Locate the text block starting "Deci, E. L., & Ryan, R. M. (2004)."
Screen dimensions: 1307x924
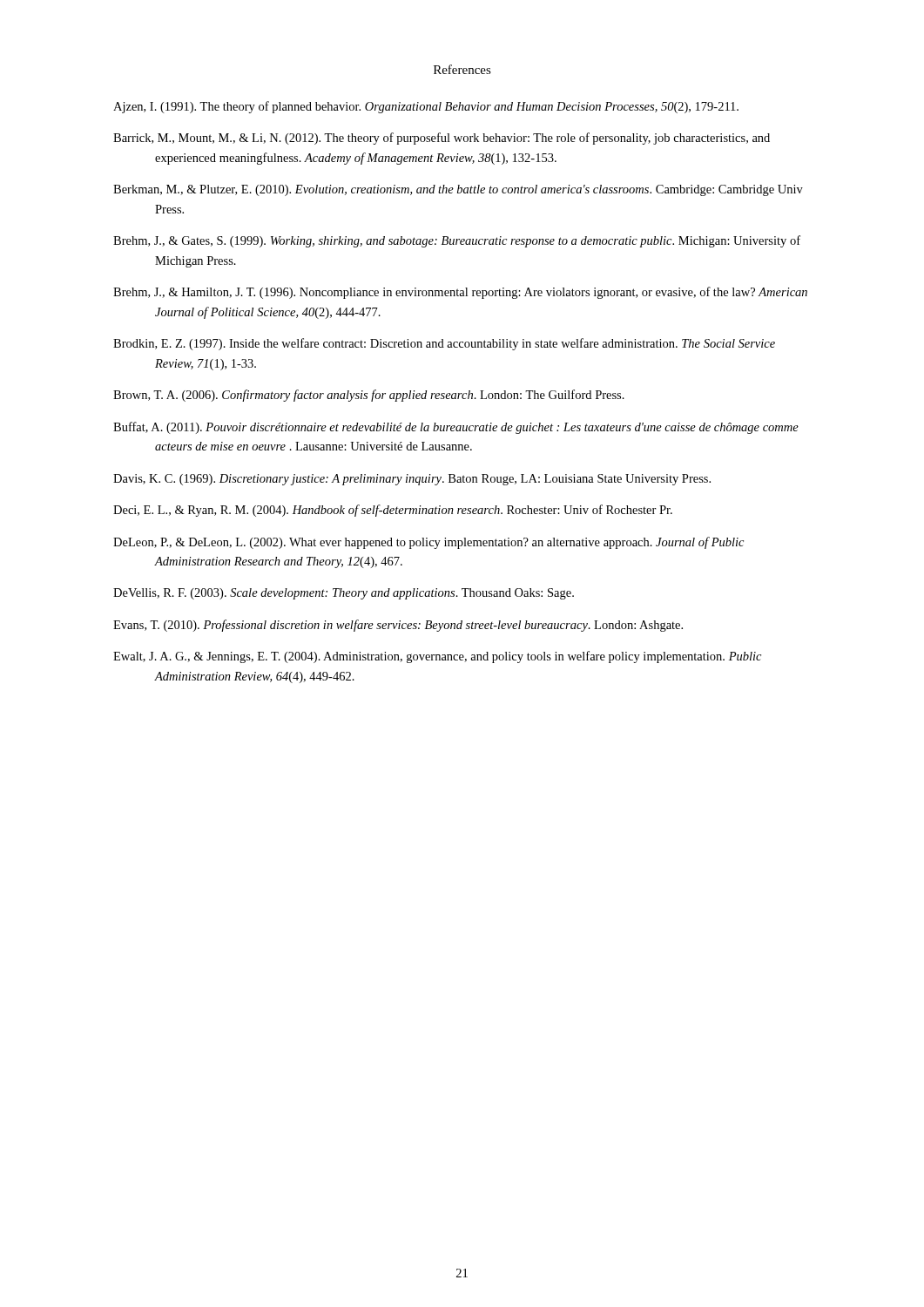(x=393, y=510)
